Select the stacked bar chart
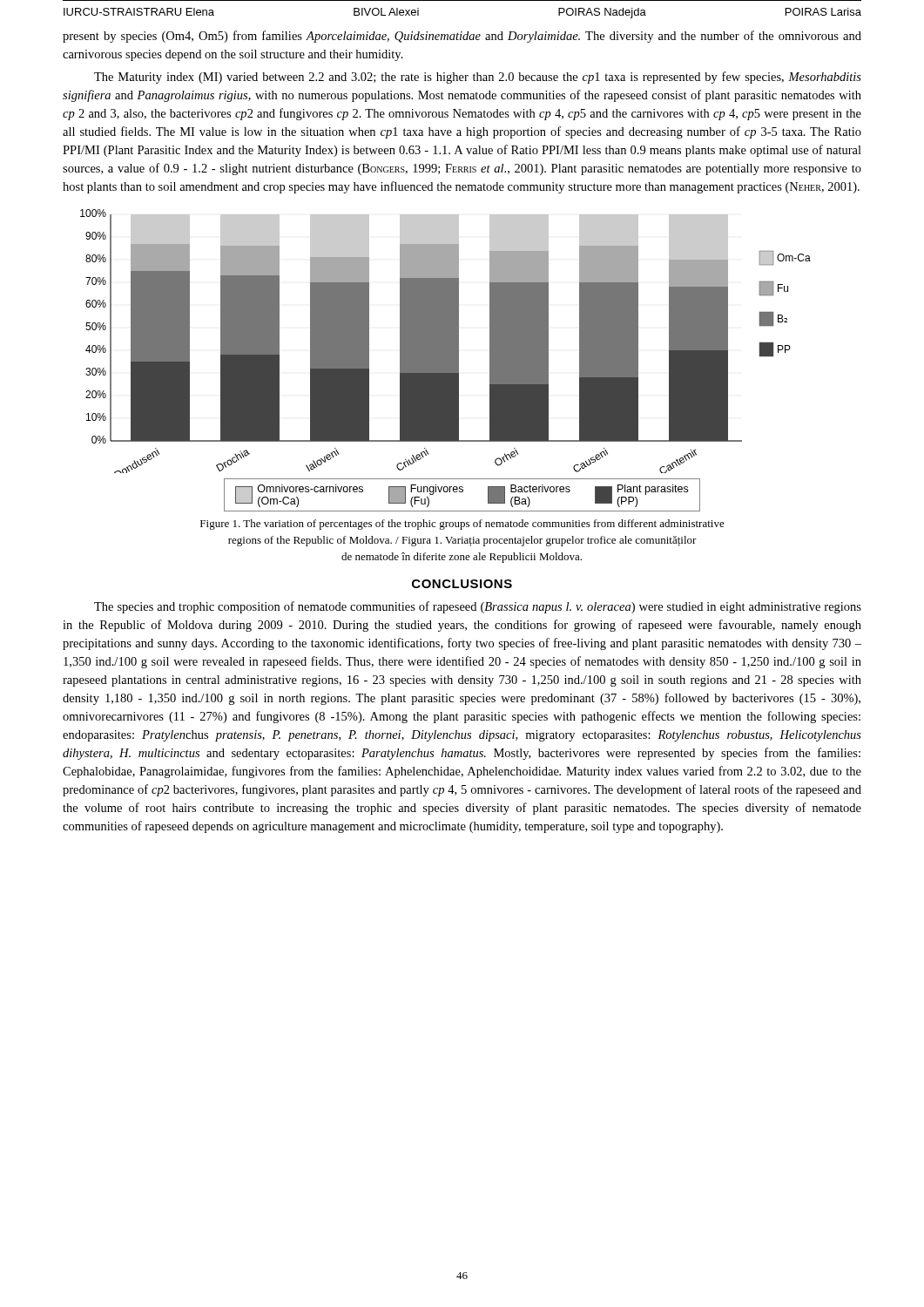This screenshot has height=1307, width=924. pos(462,357)
